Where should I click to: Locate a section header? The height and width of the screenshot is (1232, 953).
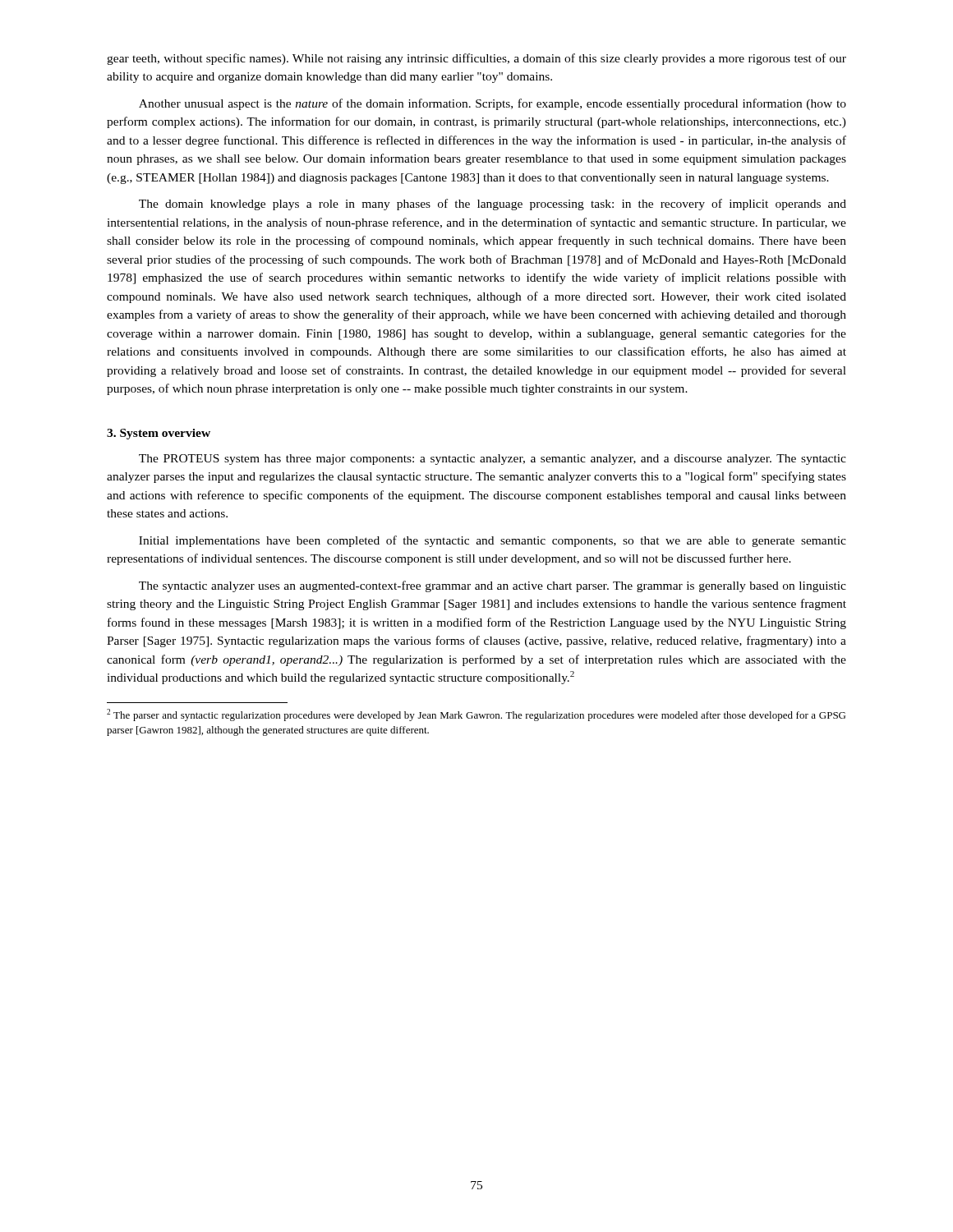click(x=159, y=433)
